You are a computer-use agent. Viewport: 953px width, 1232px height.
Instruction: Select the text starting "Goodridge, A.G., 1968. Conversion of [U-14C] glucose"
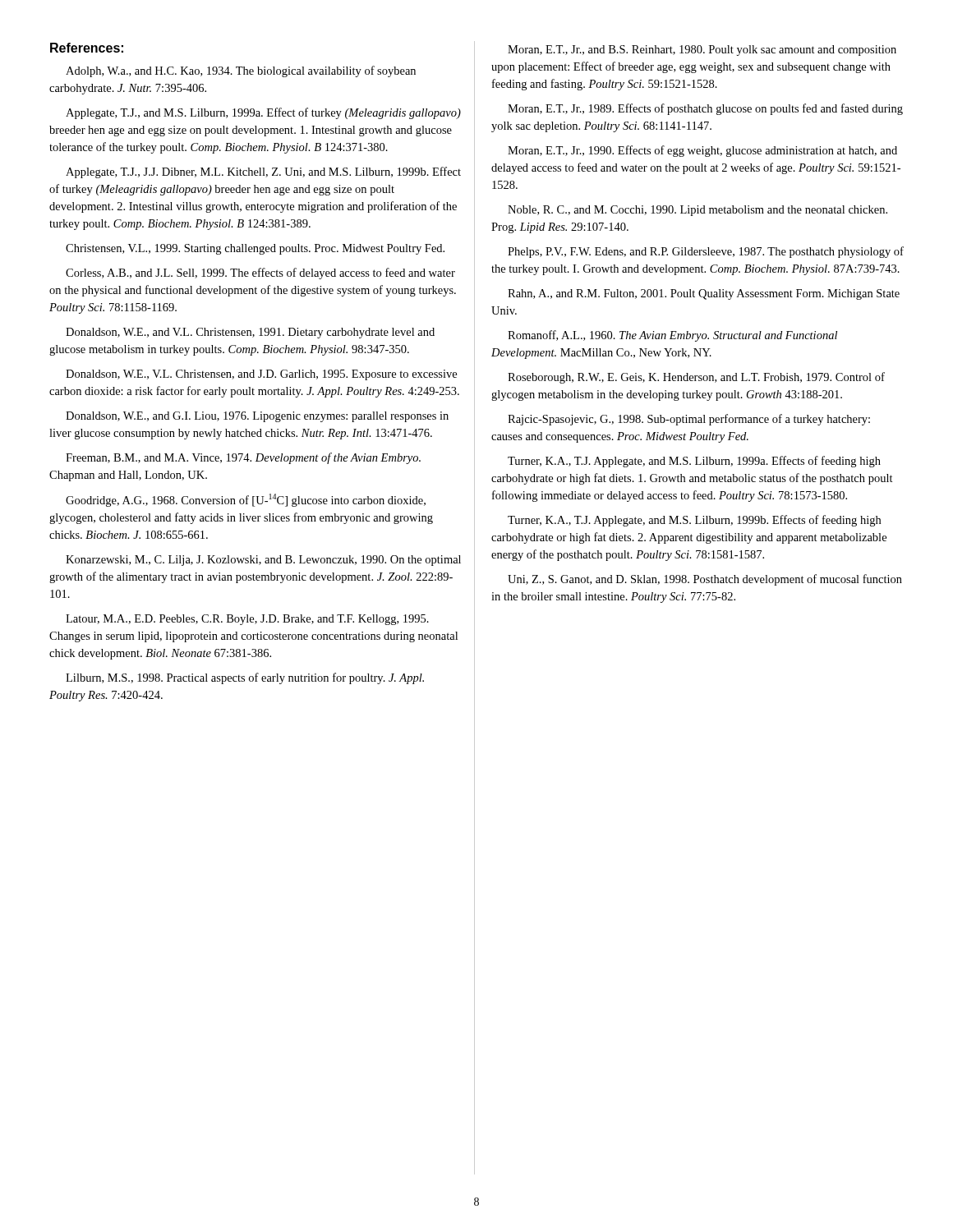coord(241,517)
